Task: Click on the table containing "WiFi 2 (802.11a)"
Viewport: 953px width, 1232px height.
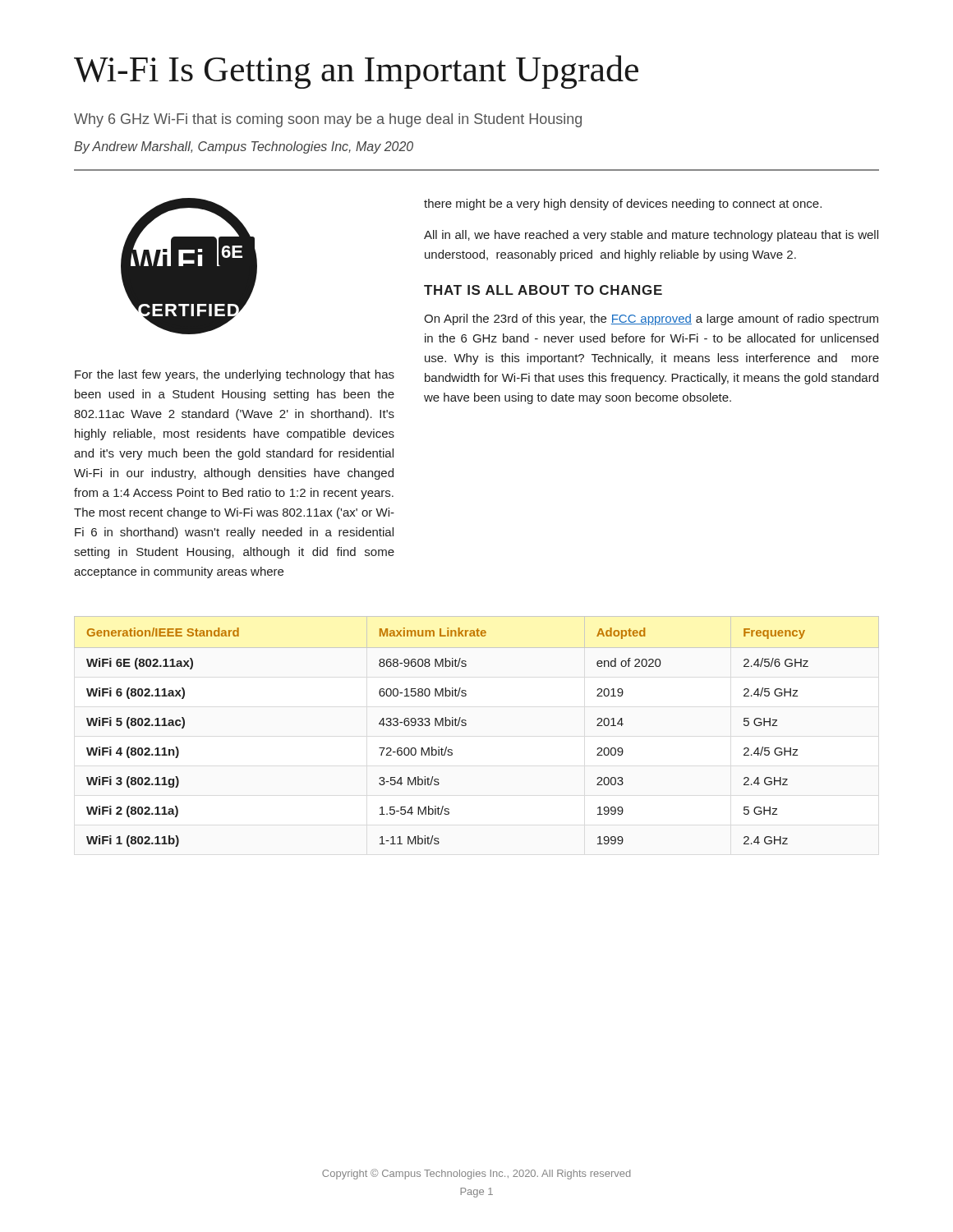Action: pos(476,735)
